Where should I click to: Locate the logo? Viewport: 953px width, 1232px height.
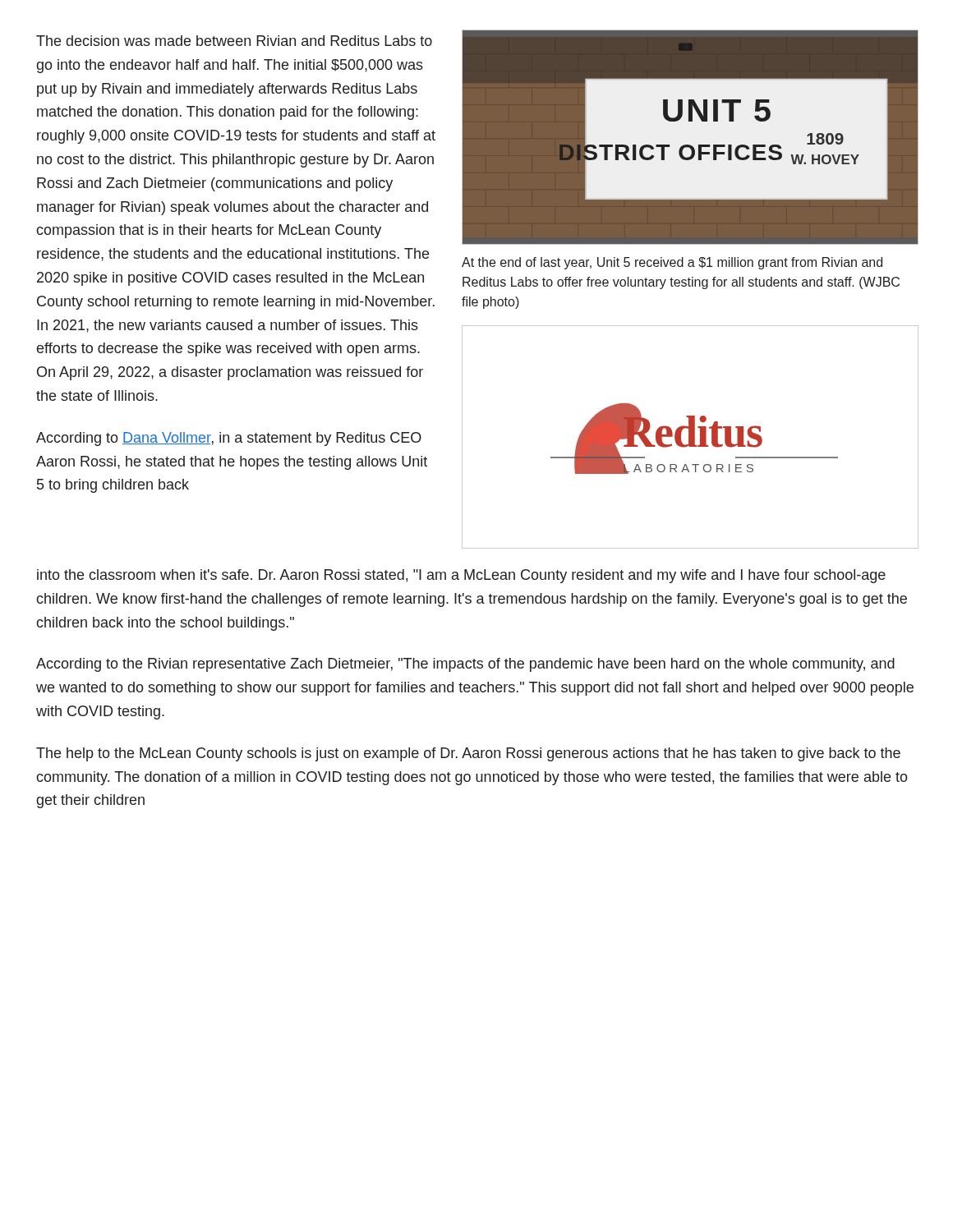click(x=690, y=437)
